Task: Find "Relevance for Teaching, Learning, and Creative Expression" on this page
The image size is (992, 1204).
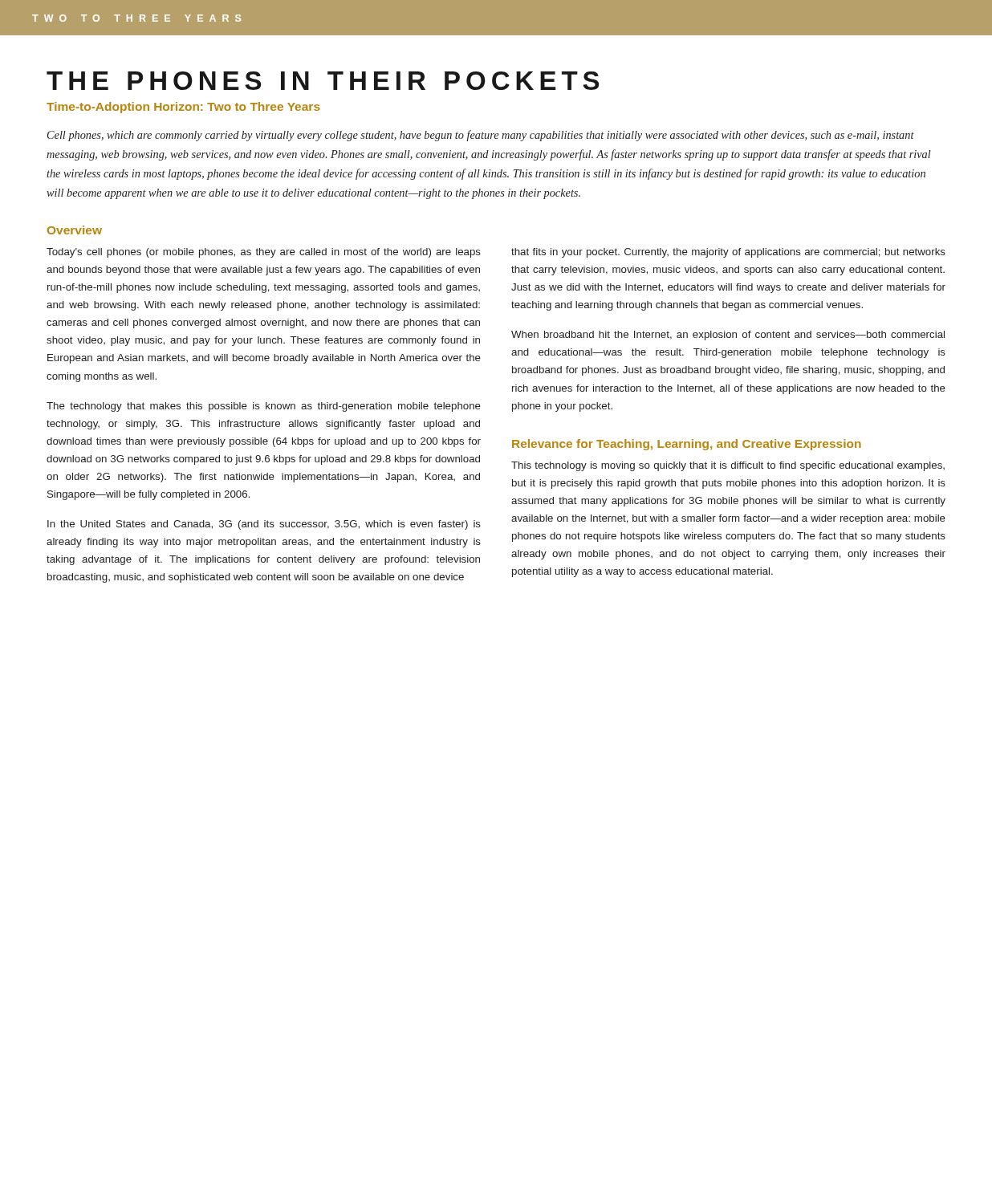Action: click(686, 443)
